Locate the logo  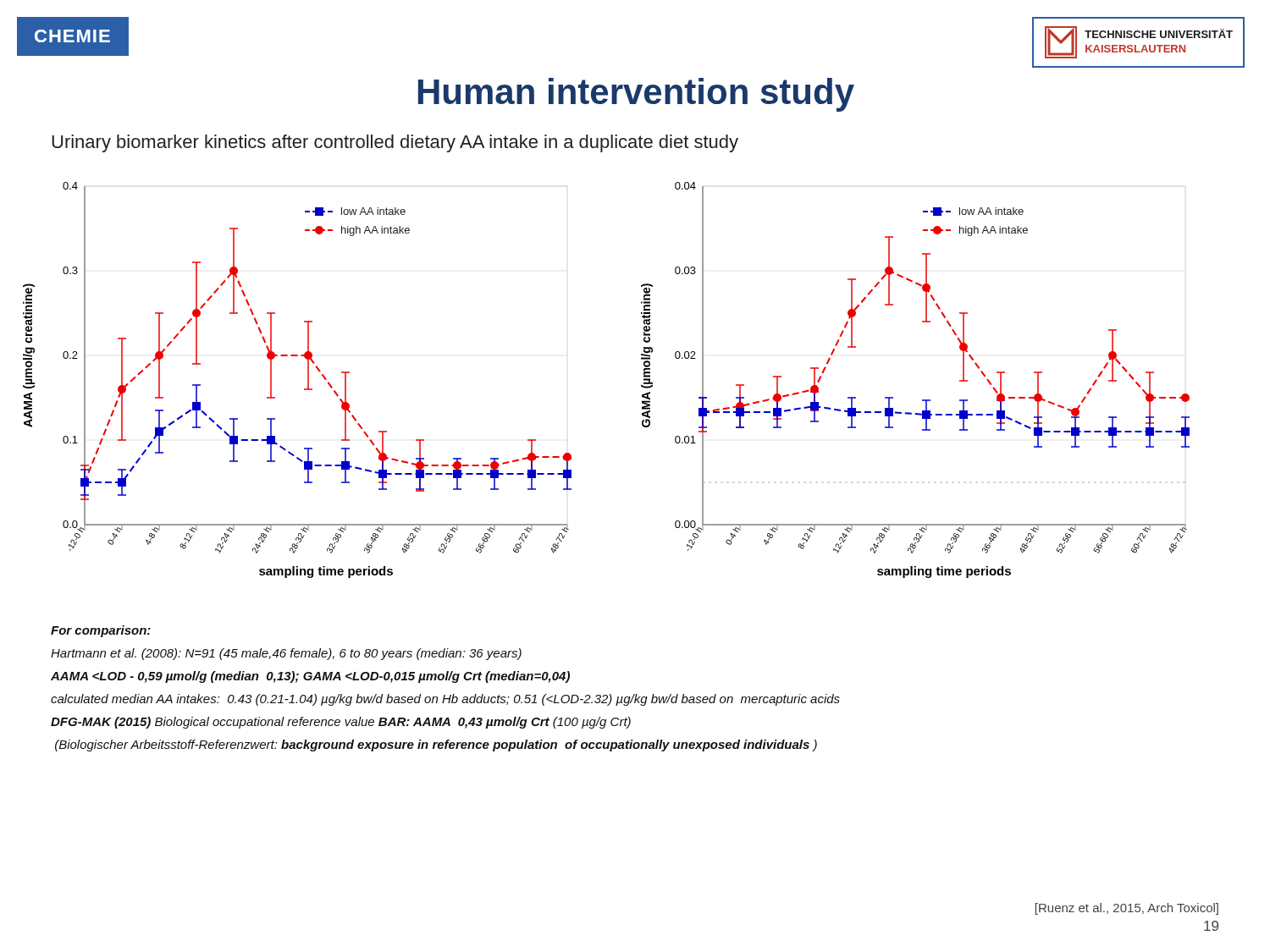[x=1138, y=42]
